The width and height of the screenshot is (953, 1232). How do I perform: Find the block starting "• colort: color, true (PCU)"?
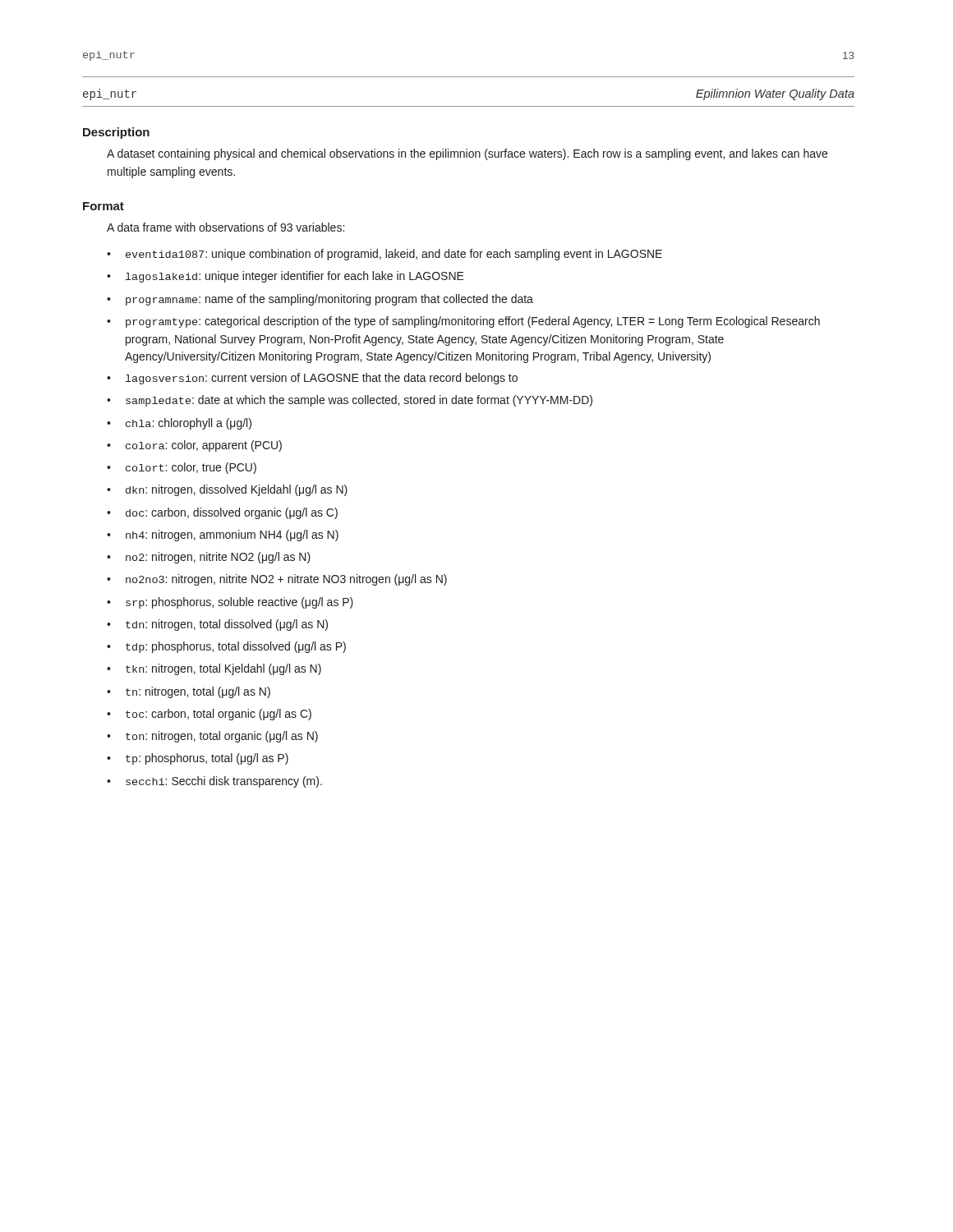(182, 468)
